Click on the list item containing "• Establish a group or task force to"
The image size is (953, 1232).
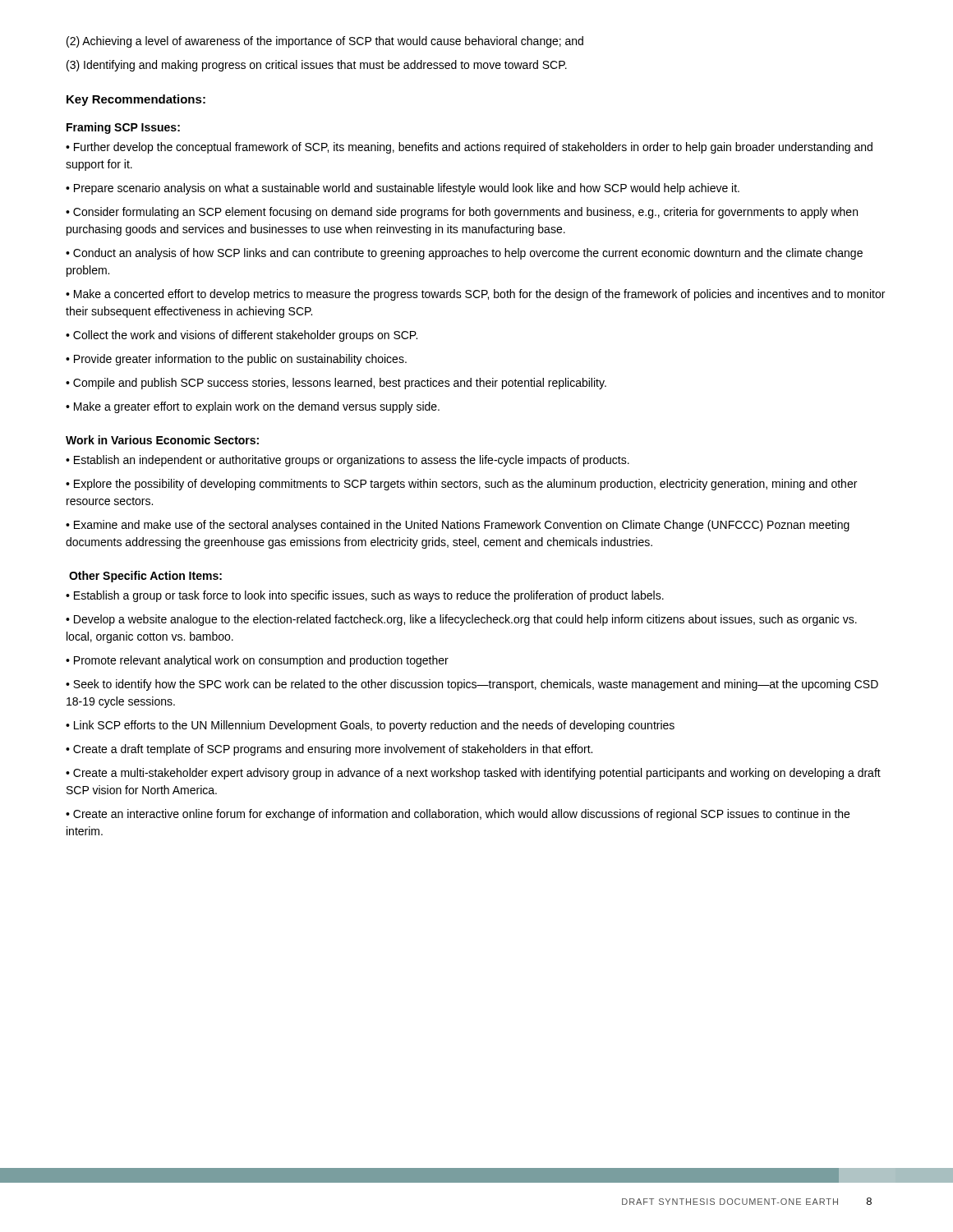365,595
